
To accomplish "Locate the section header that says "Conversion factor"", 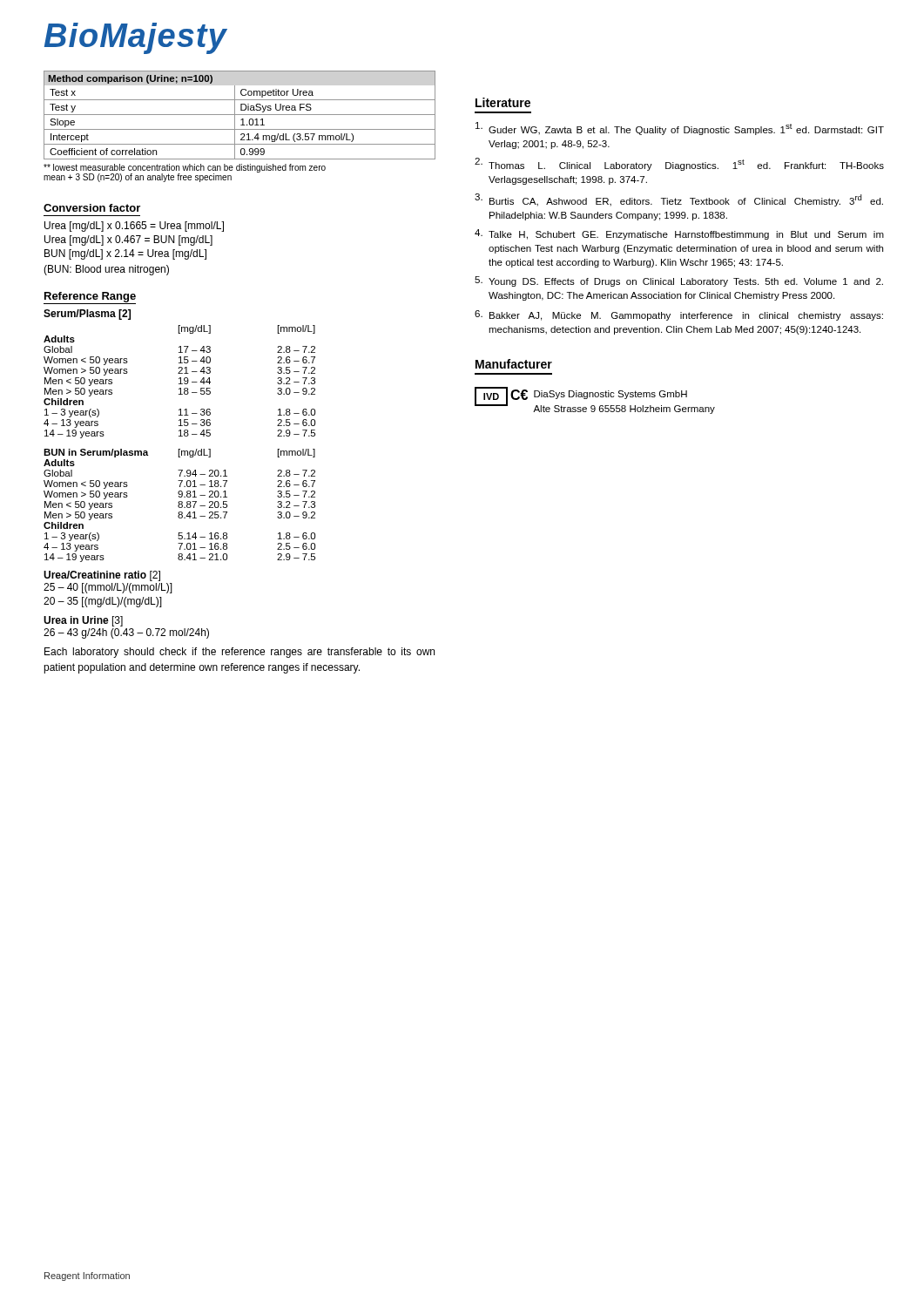I will [x=92, y=208].
